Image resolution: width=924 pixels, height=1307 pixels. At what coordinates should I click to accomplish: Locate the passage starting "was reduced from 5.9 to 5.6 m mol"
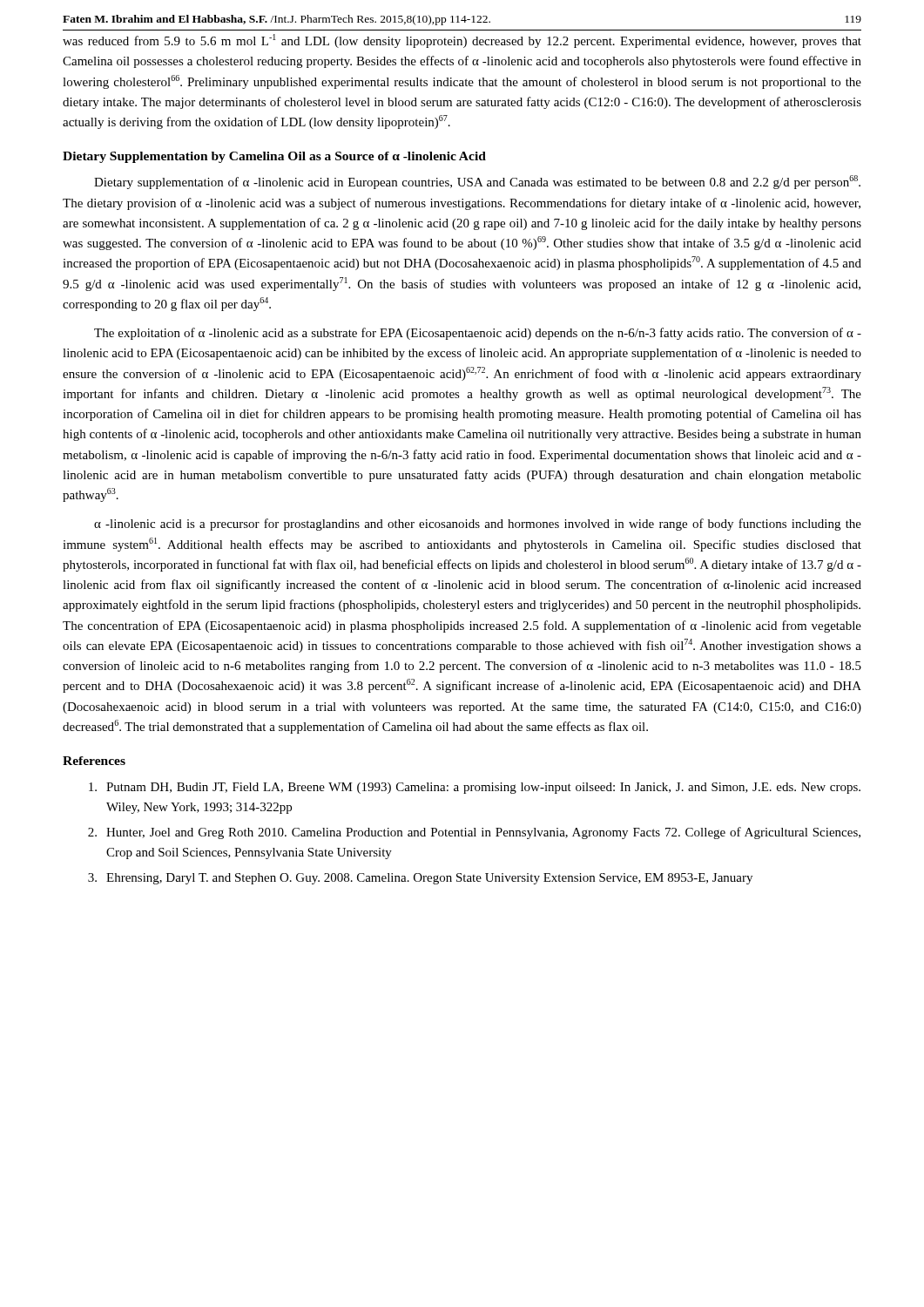coord(462,82)
